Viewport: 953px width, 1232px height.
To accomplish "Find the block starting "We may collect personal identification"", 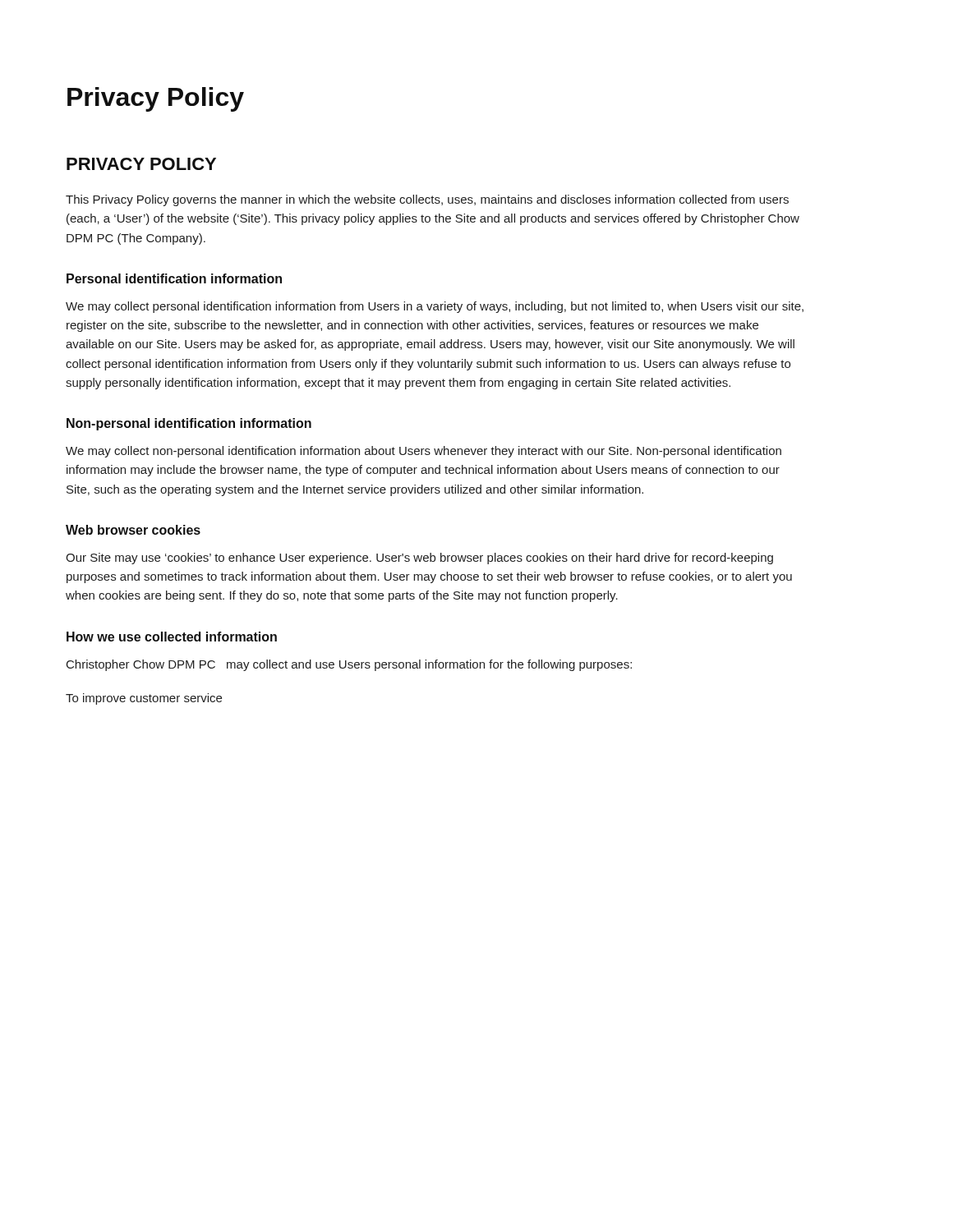I will tap(435, 344).
